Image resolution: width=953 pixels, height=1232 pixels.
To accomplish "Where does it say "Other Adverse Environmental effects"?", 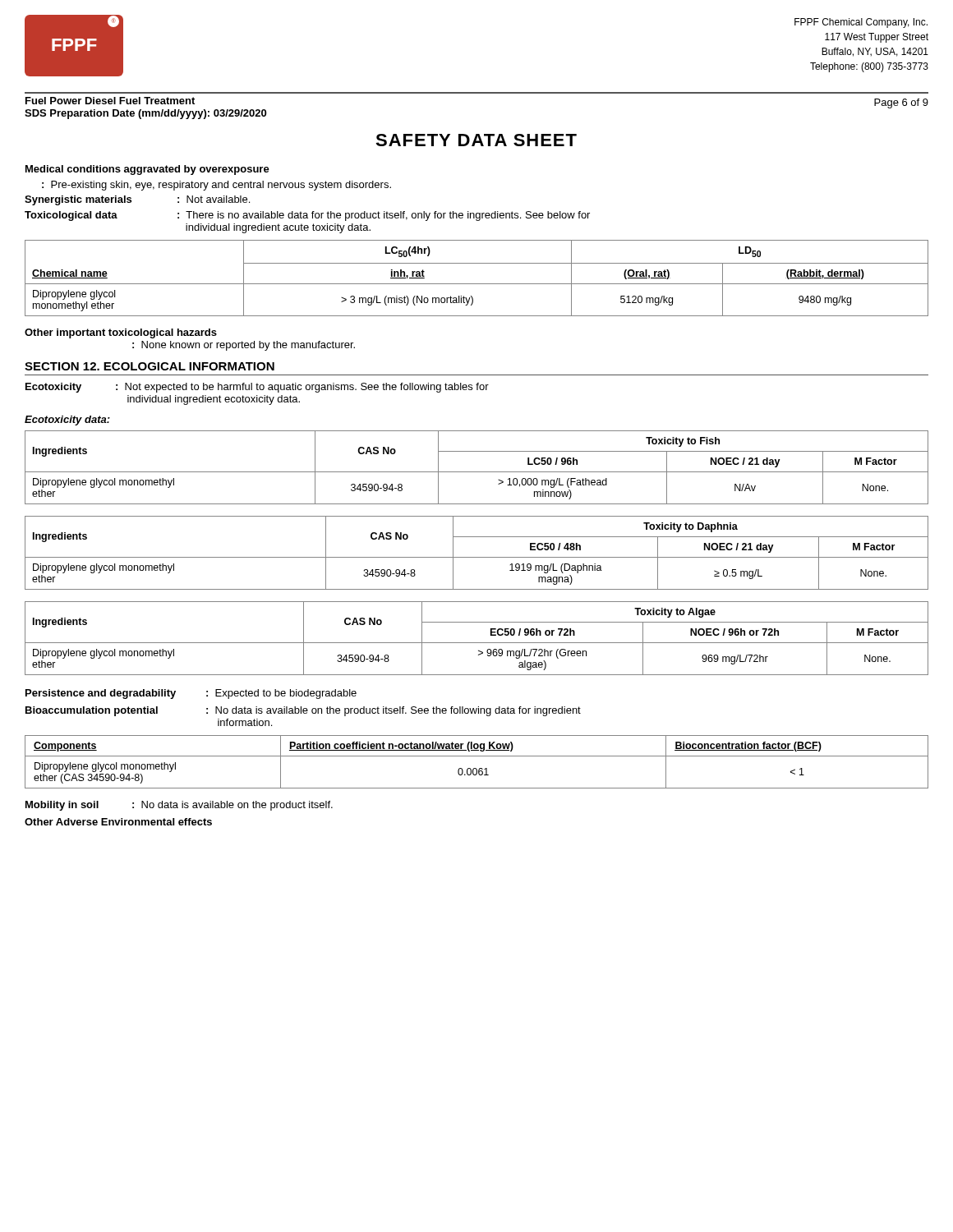I will click(x=119, y=821).
